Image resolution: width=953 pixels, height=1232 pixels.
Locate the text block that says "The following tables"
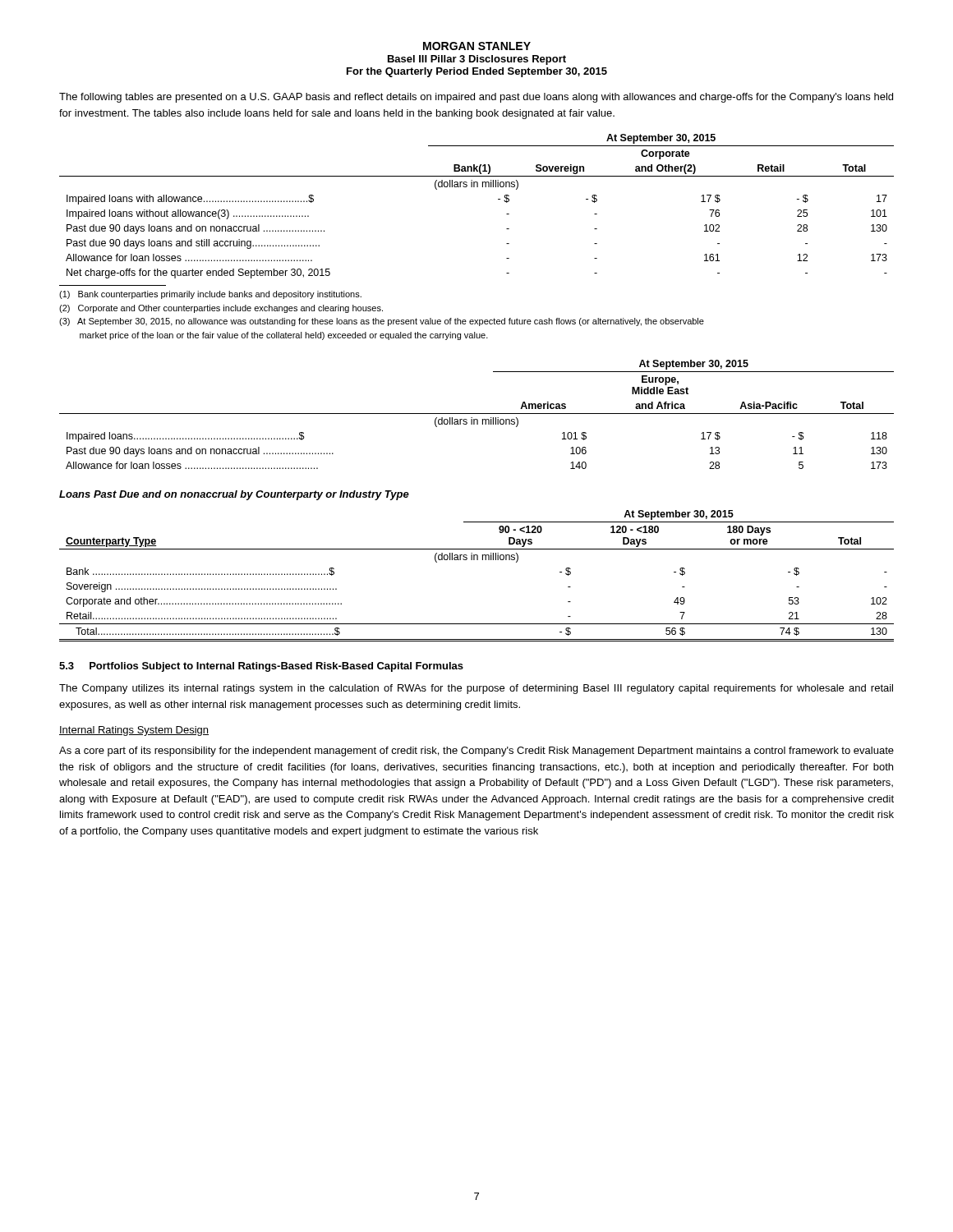(476, 104)
